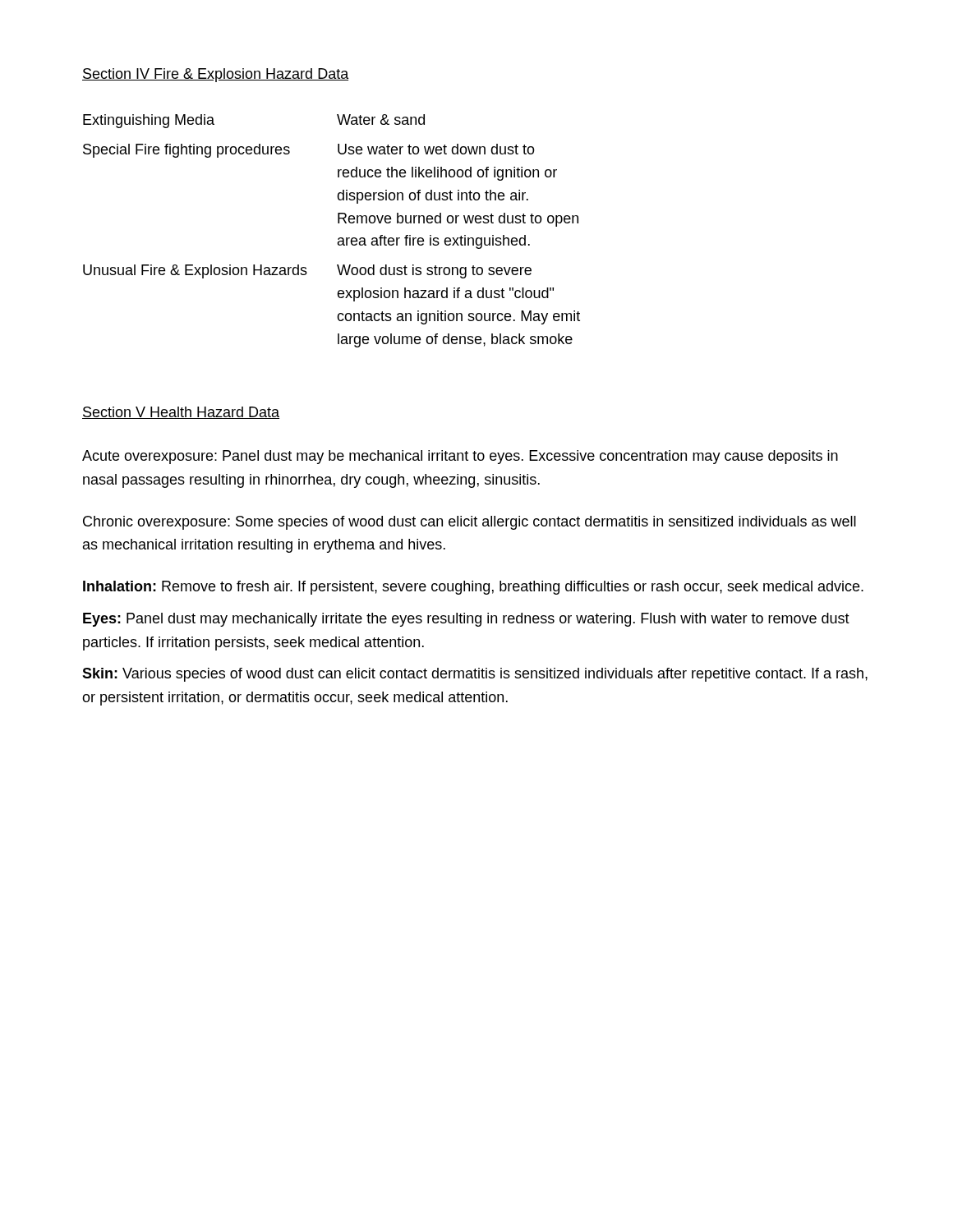
Task: Click the passage that begins "Skin: Various species of"
Action: [475, 686]
